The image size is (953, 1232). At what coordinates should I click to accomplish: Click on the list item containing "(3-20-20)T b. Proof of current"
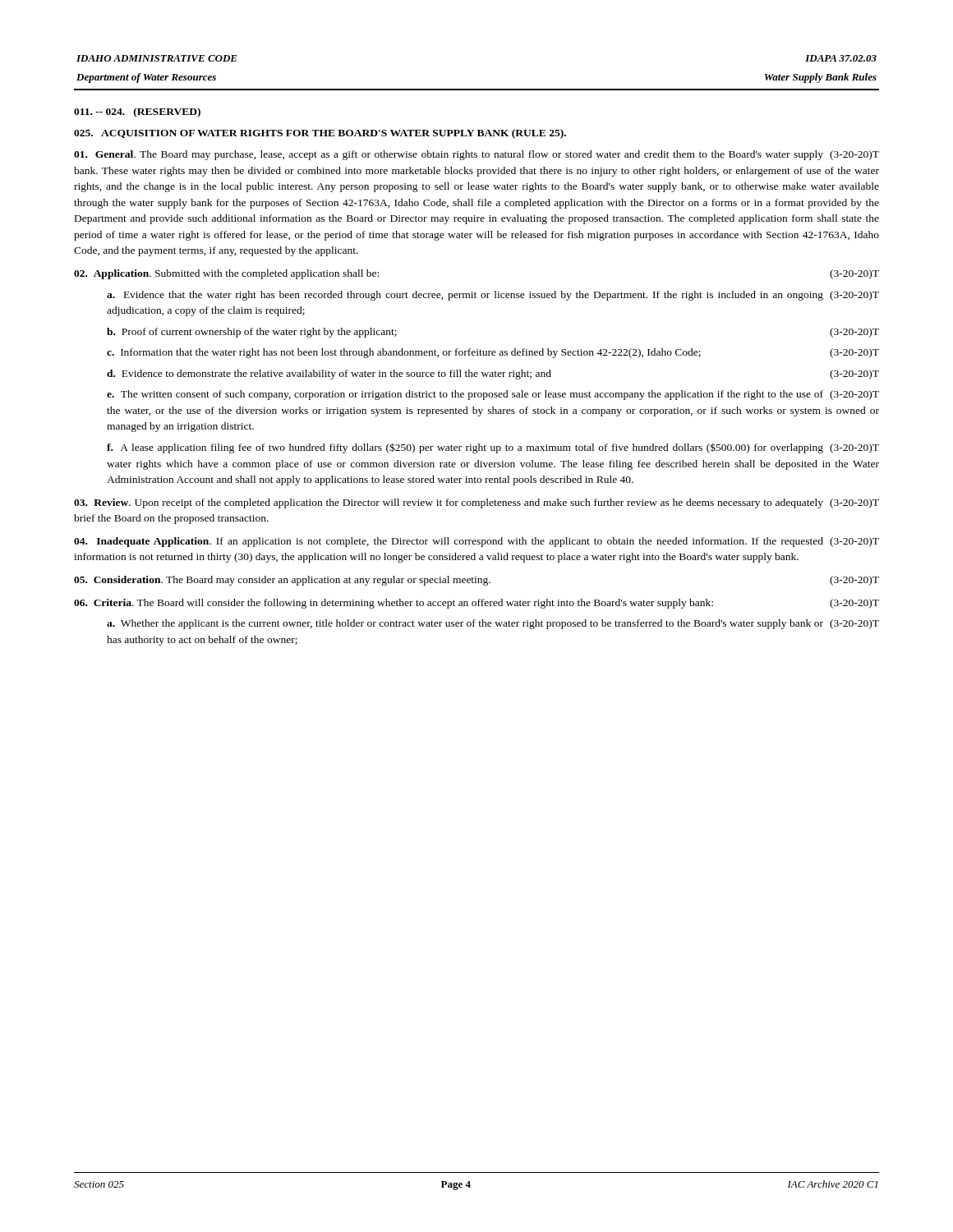[251, 332]
